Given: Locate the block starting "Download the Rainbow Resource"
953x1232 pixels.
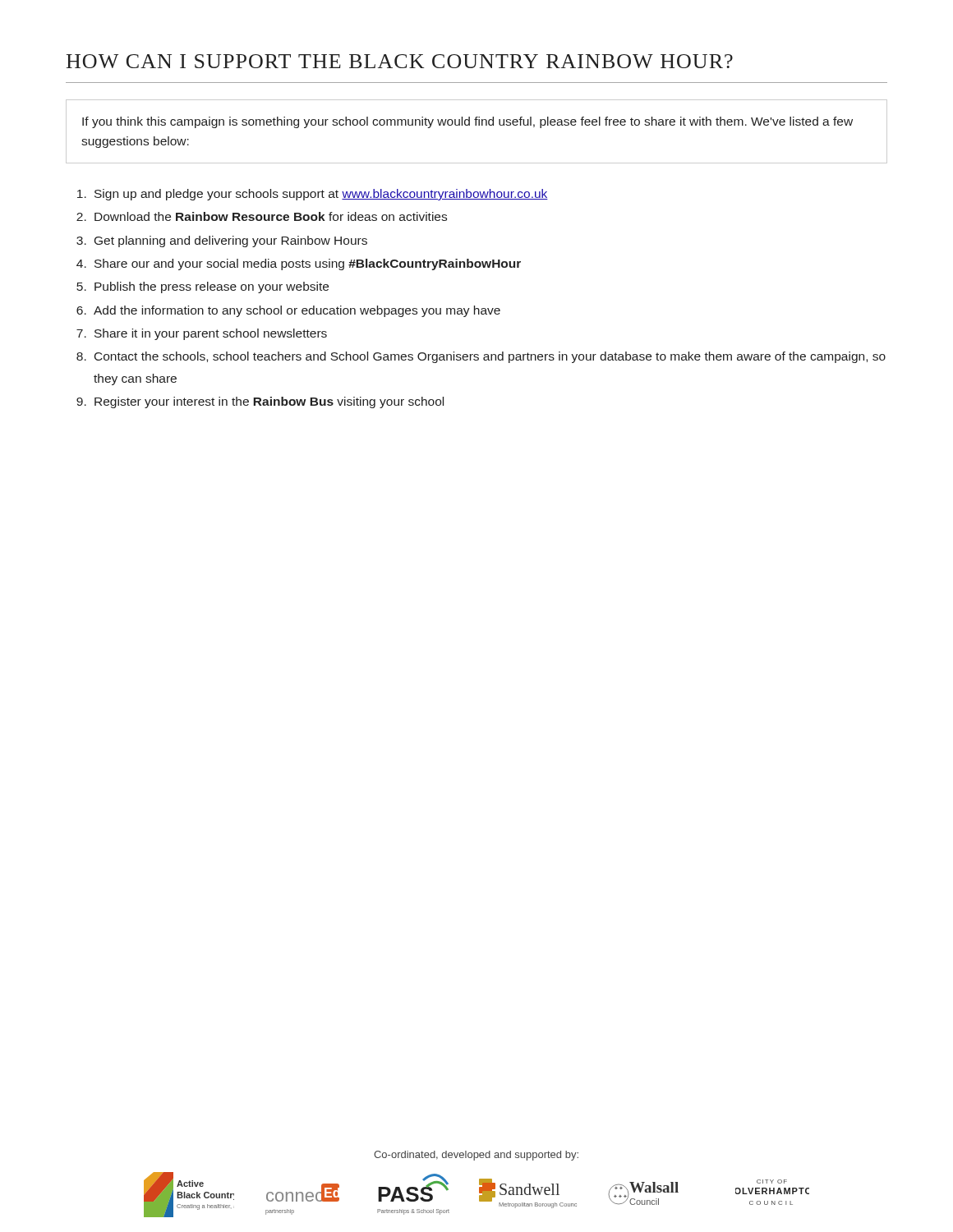Looking at the screenshot, I should pyautogui.click(x=271, y=216).
